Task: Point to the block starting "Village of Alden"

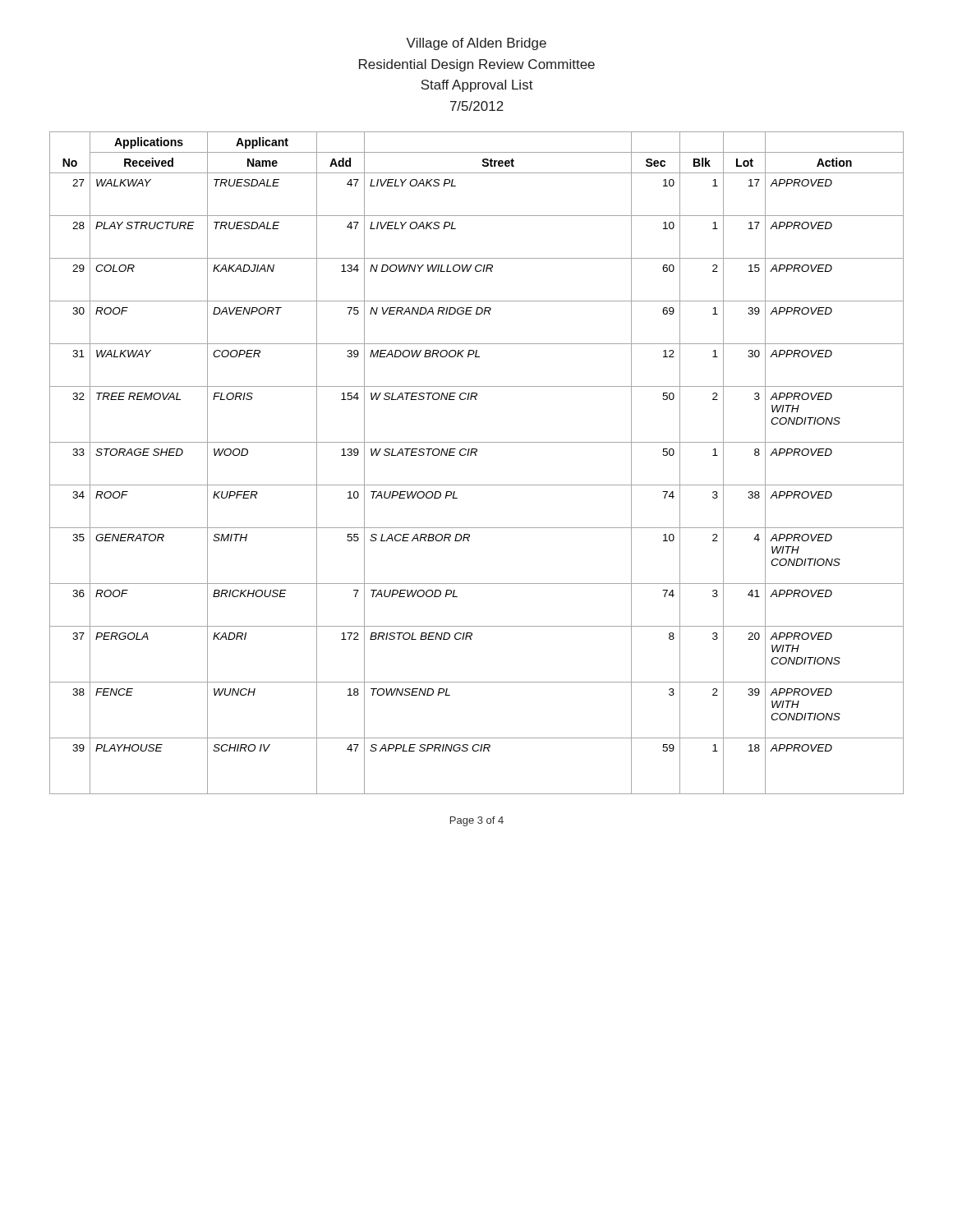Action: point(476,75)
